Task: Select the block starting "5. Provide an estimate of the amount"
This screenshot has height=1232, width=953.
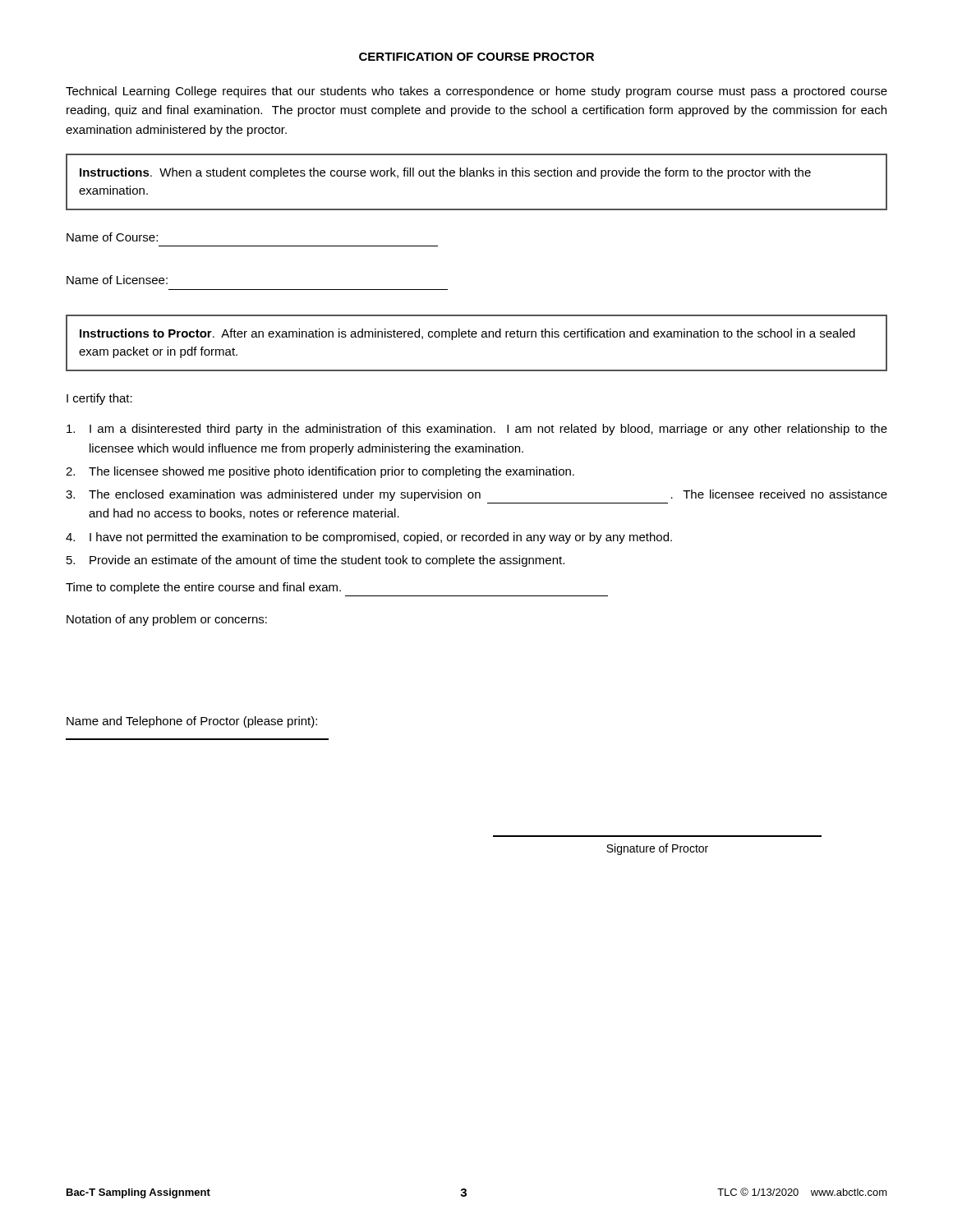Action: 476,560
